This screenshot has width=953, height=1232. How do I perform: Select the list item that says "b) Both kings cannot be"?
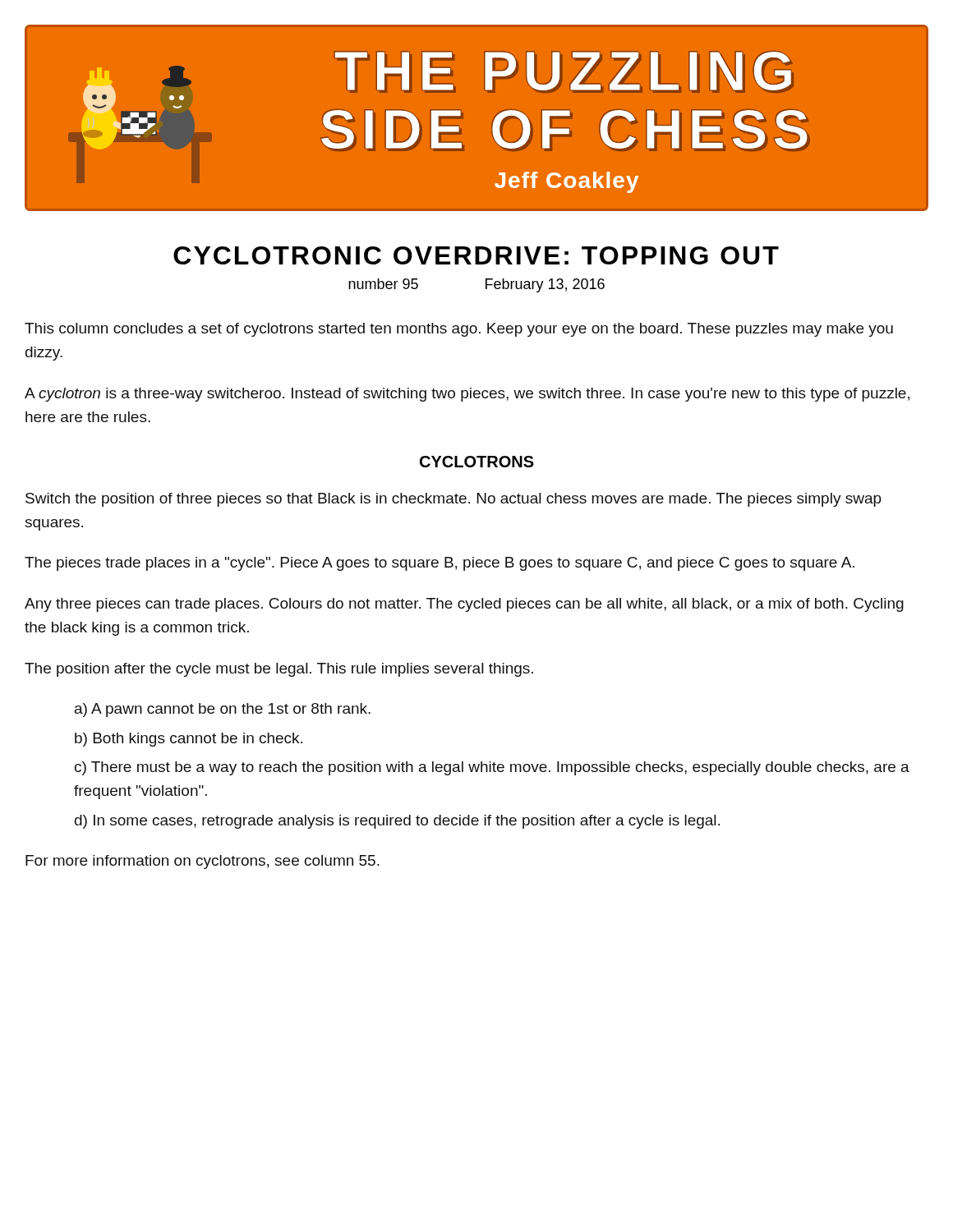189,738
